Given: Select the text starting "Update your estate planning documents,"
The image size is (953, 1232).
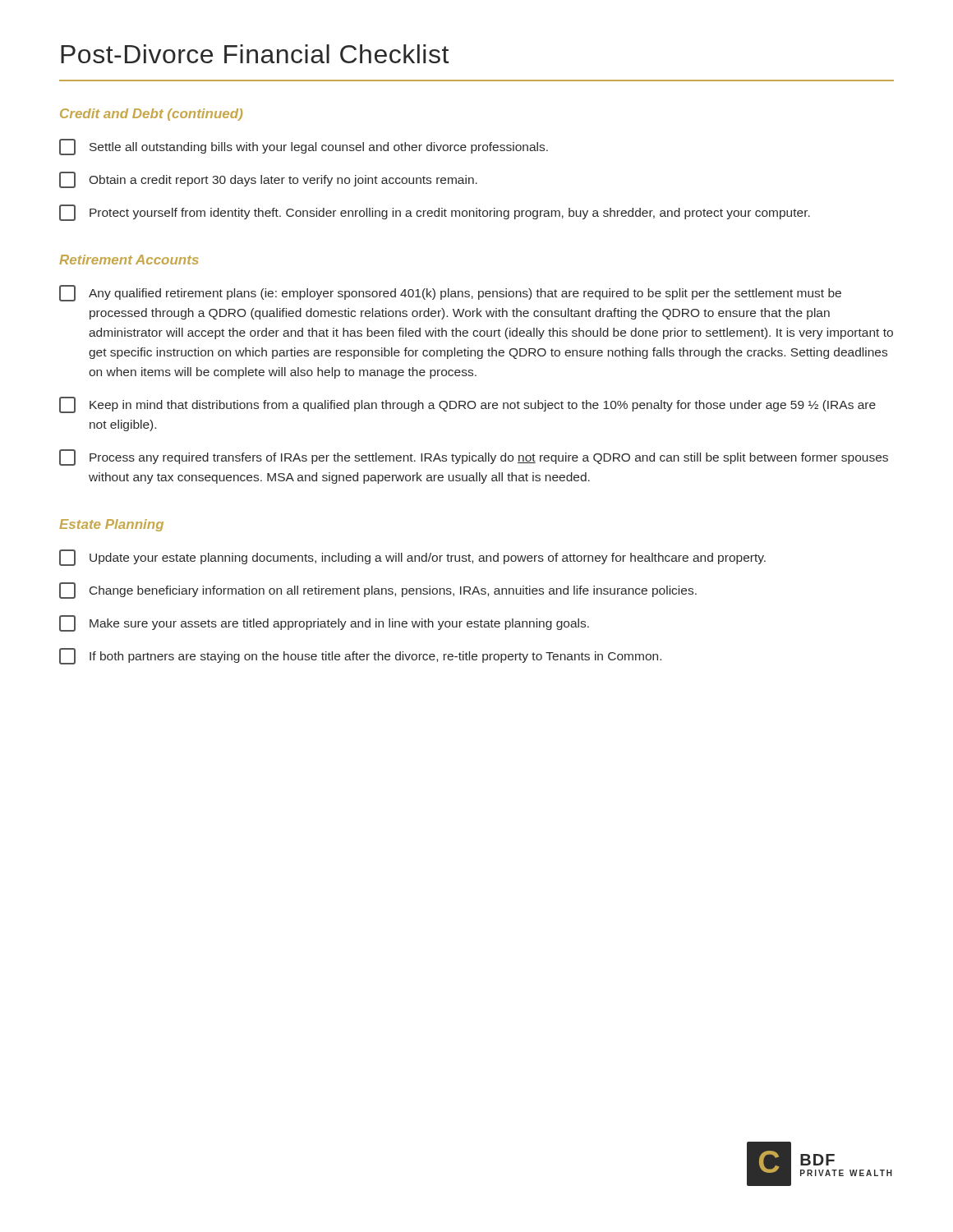Looking at the screenshot, I should coord(476,558).
